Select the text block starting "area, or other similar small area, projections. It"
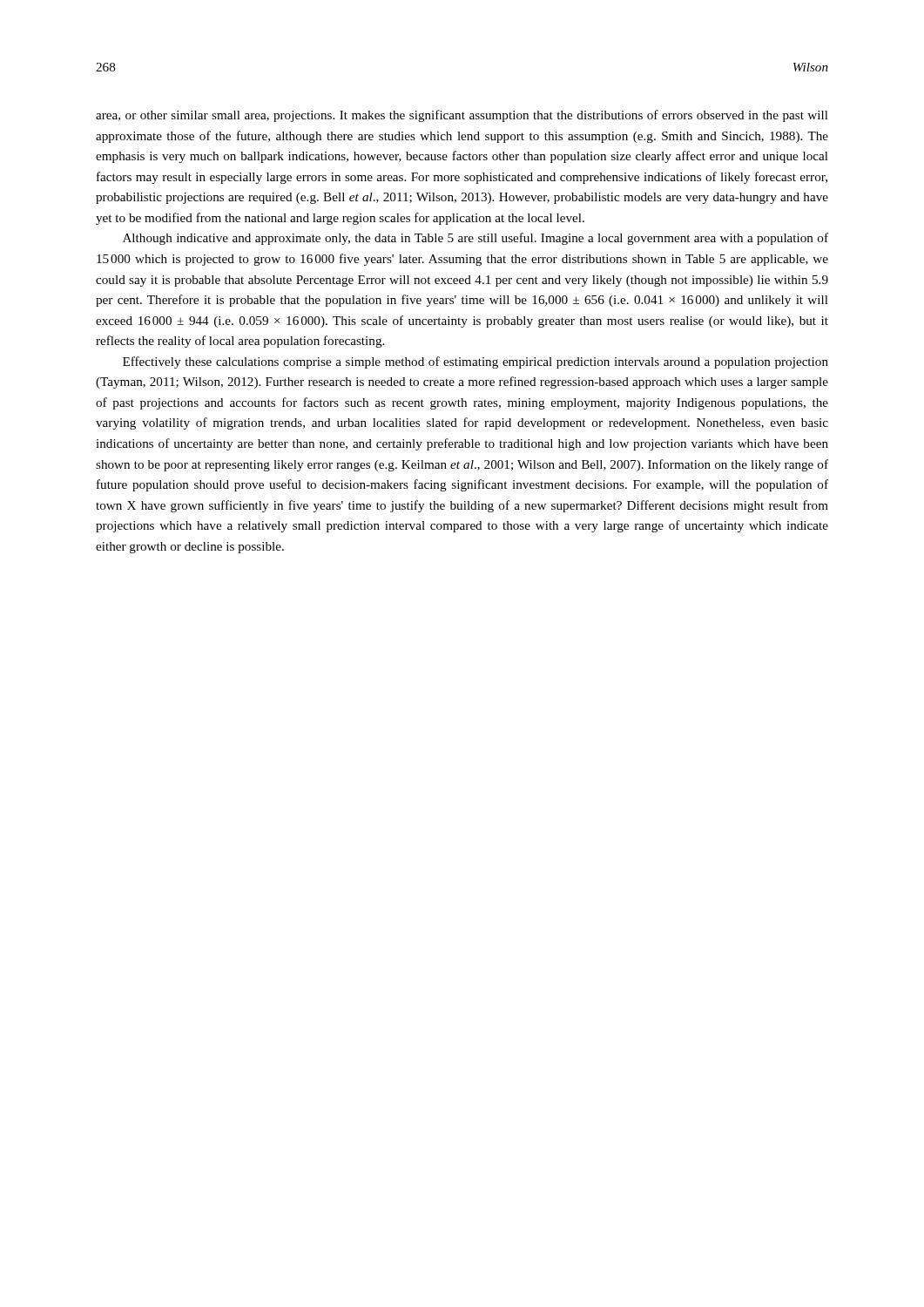The width and height of the screenshot is (924, 1307). pos(462,330)
